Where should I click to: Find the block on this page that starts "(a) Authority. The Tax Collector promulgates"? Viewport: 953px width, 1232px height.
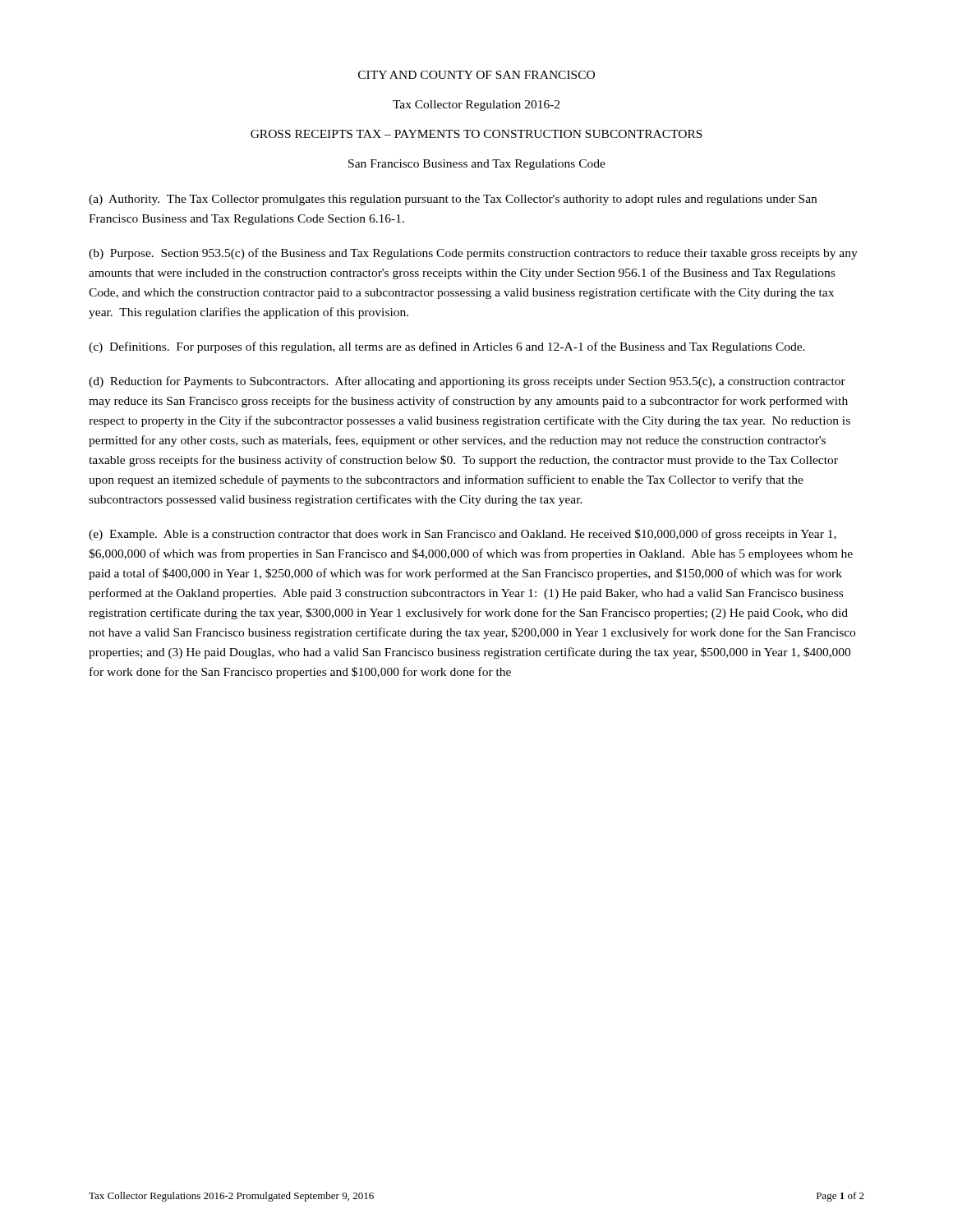[453, 208]
